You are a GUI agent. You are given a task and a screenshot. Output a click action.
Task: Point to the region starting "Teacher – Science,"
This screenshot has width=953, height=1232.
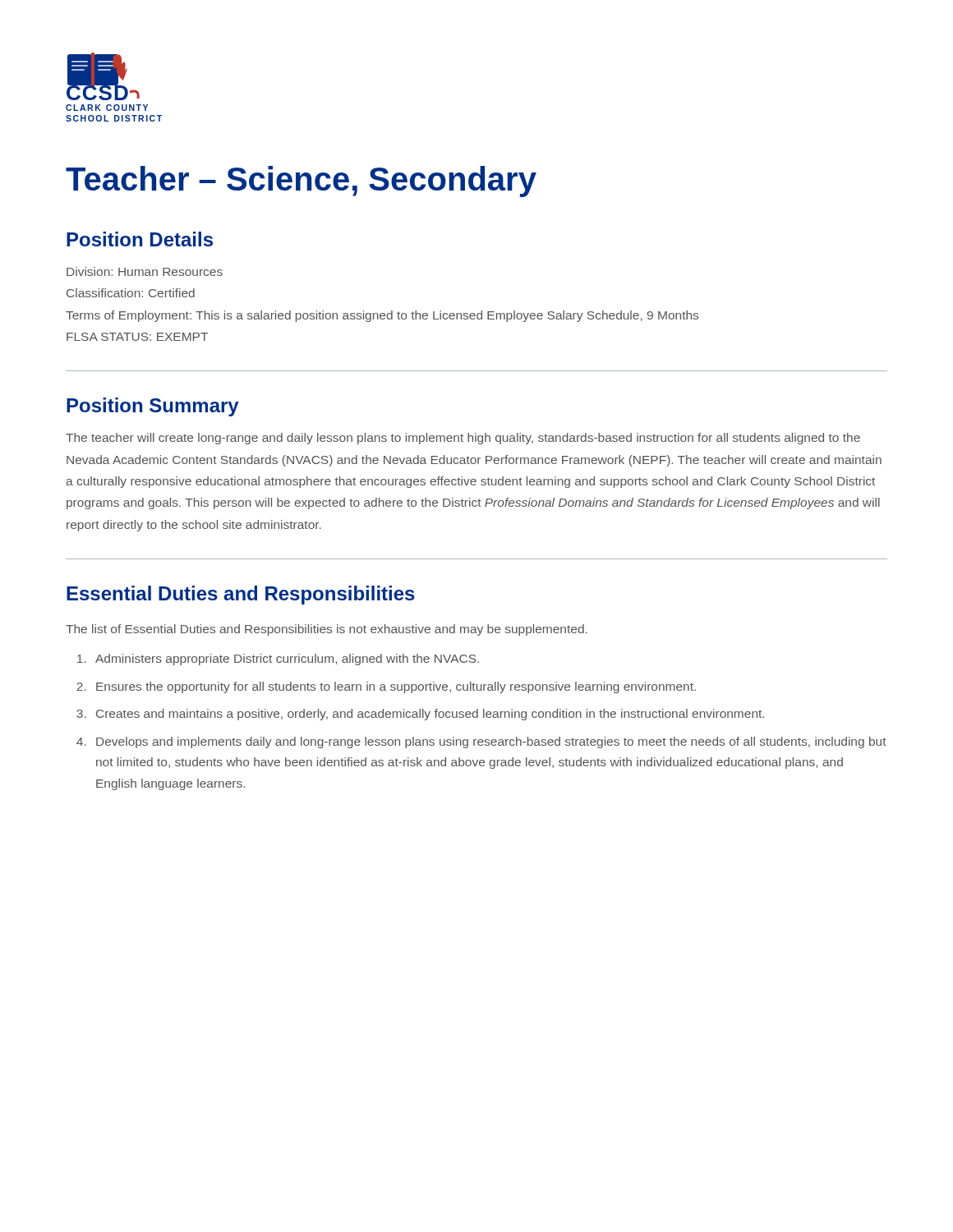click(301, 179)
